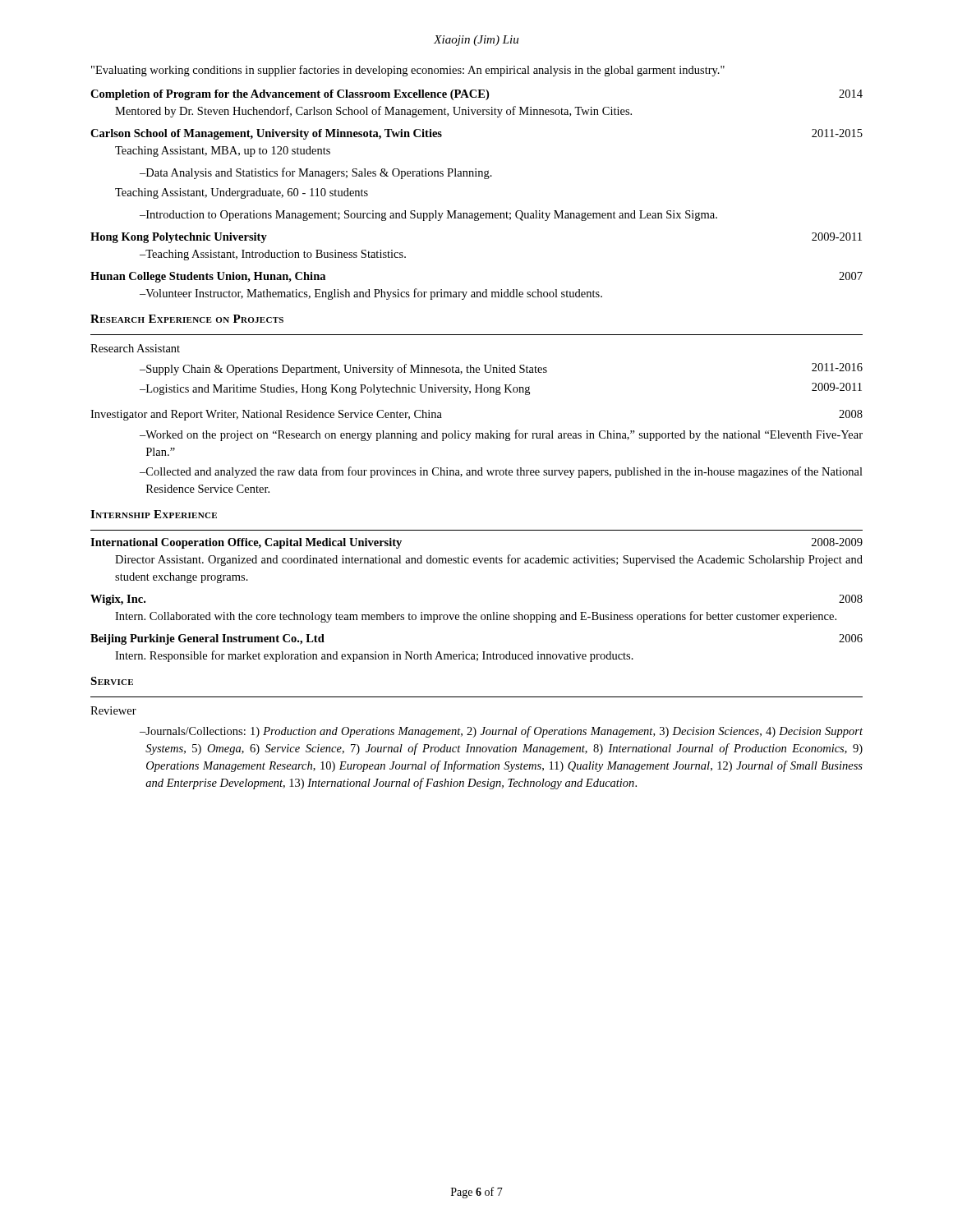Locate the list item that says "– Supply Chain & Operations Department, University"

coord(489,379)
